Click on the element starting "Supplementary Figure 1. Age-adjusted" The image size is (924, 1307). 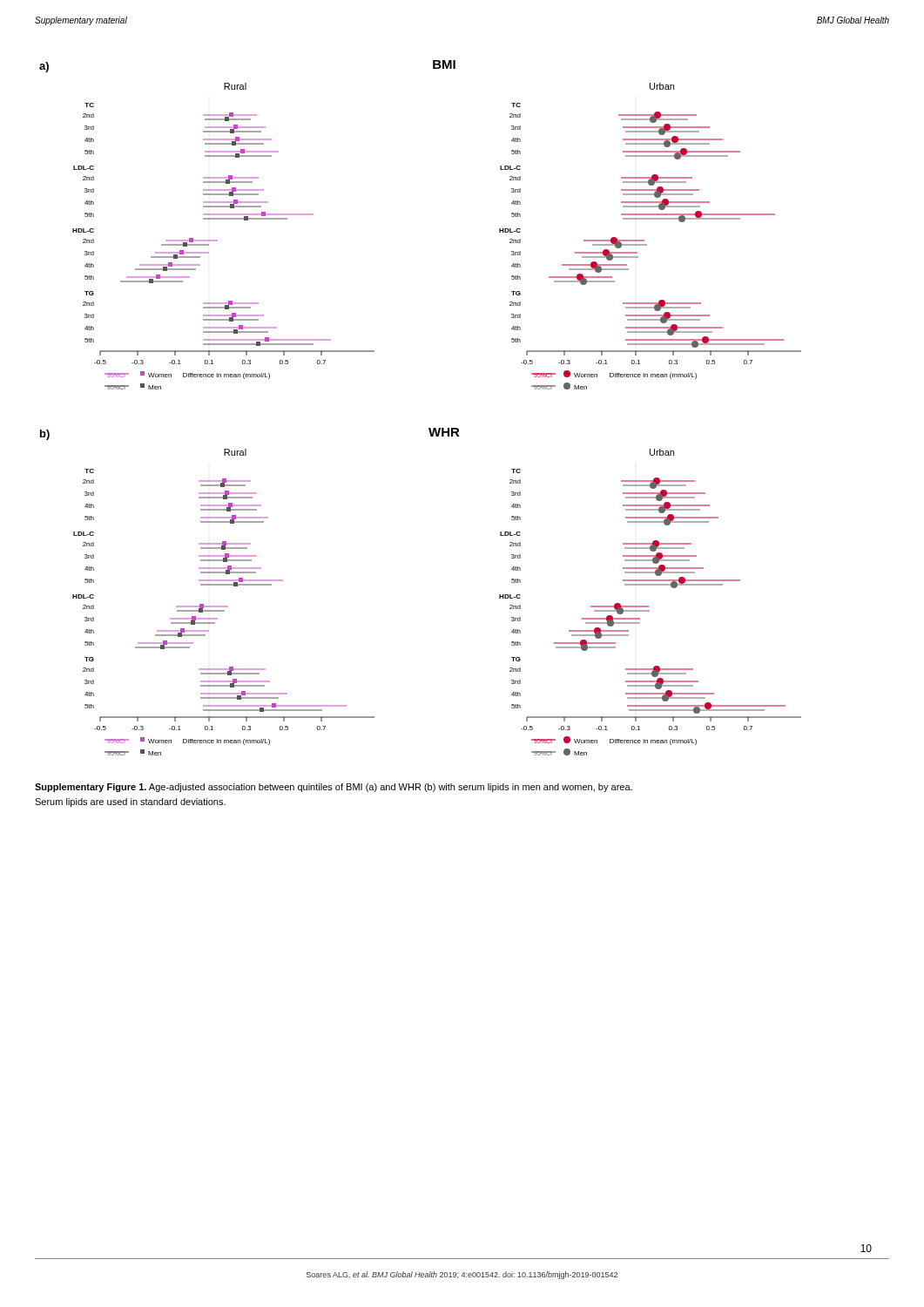[x=334, y=794]
